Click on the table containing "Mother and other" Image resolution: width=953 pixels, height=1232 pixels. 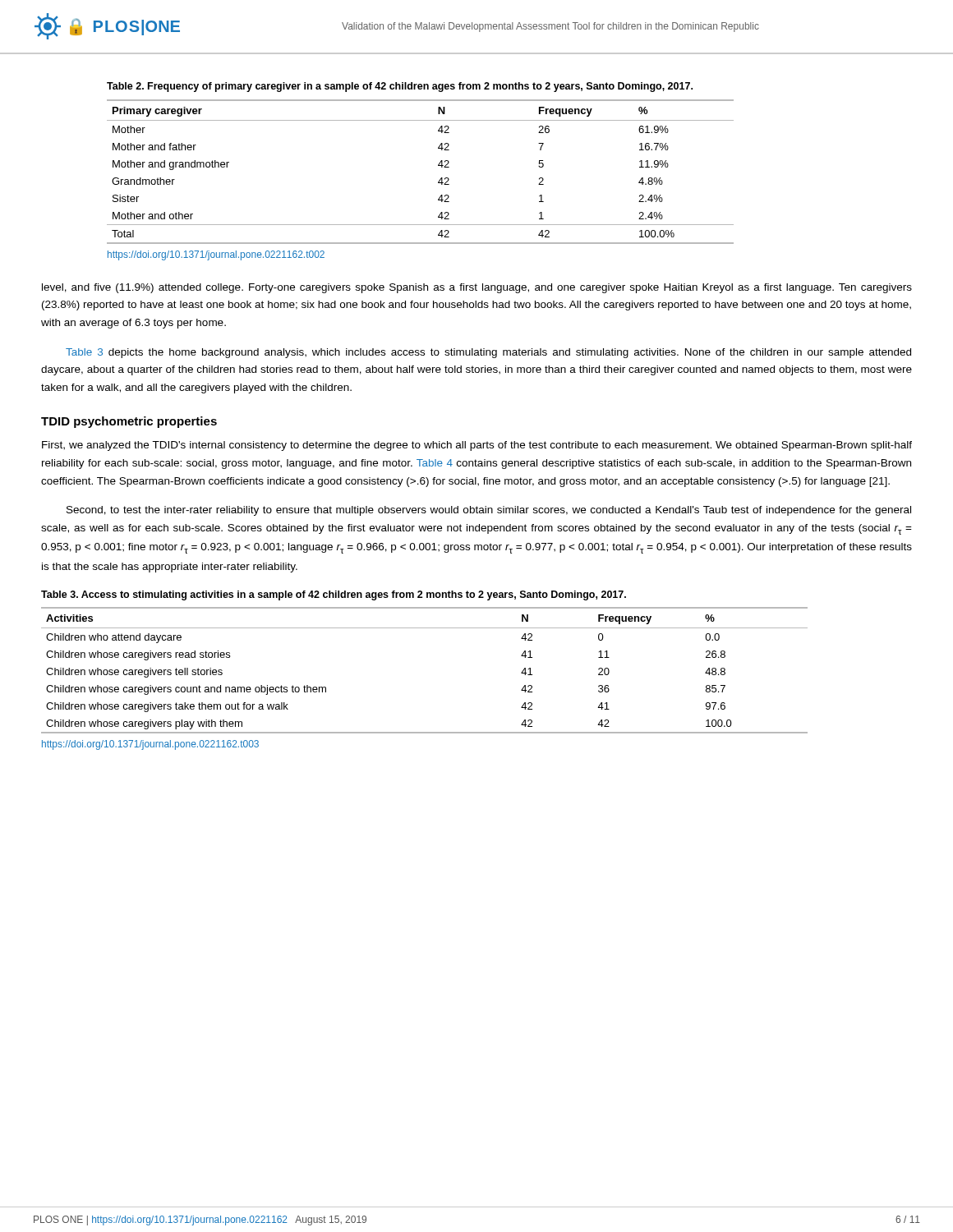(420, 171)
